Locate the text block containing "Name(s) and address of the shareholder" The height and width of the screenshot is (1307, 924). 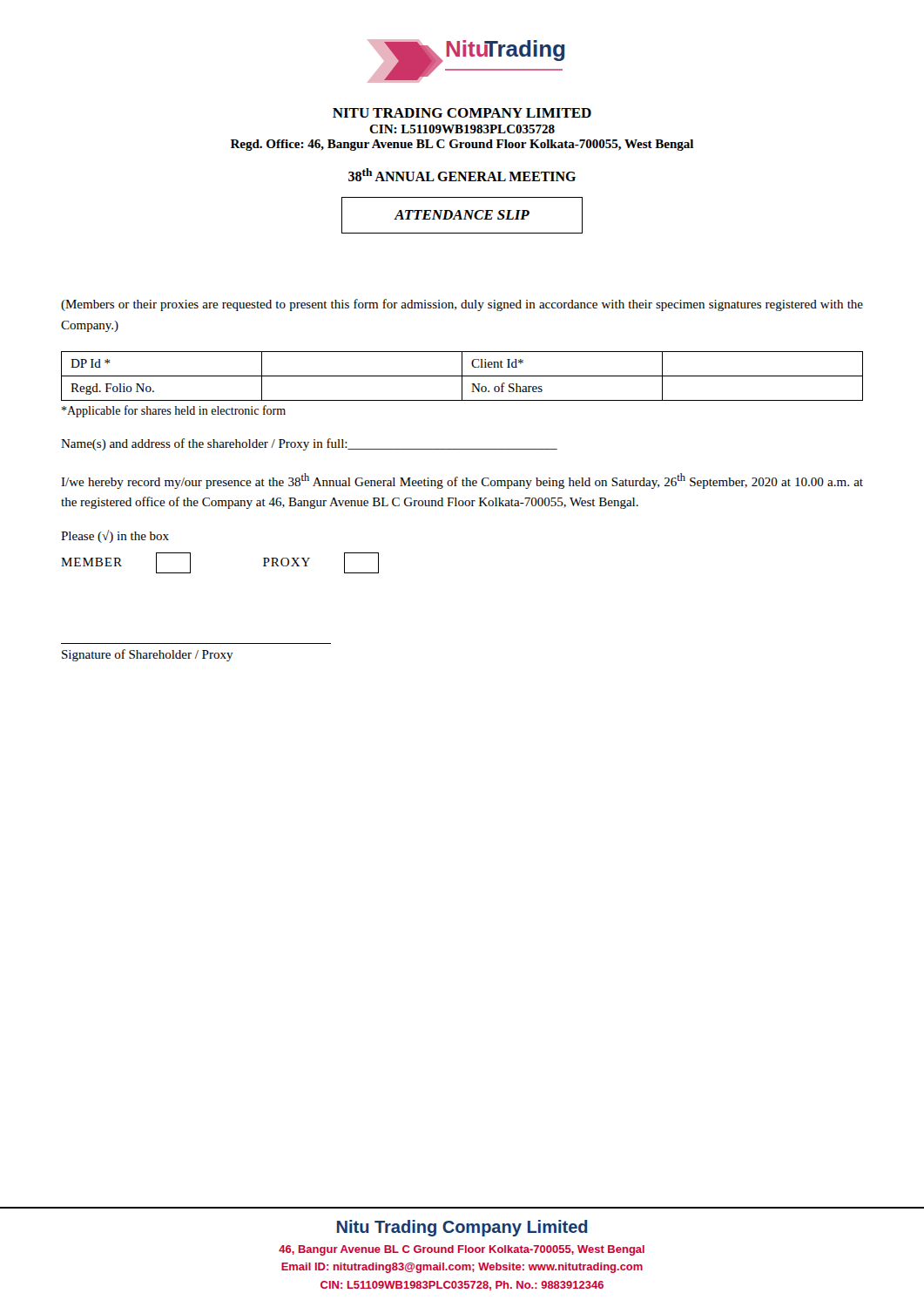(x=309, y=443)
